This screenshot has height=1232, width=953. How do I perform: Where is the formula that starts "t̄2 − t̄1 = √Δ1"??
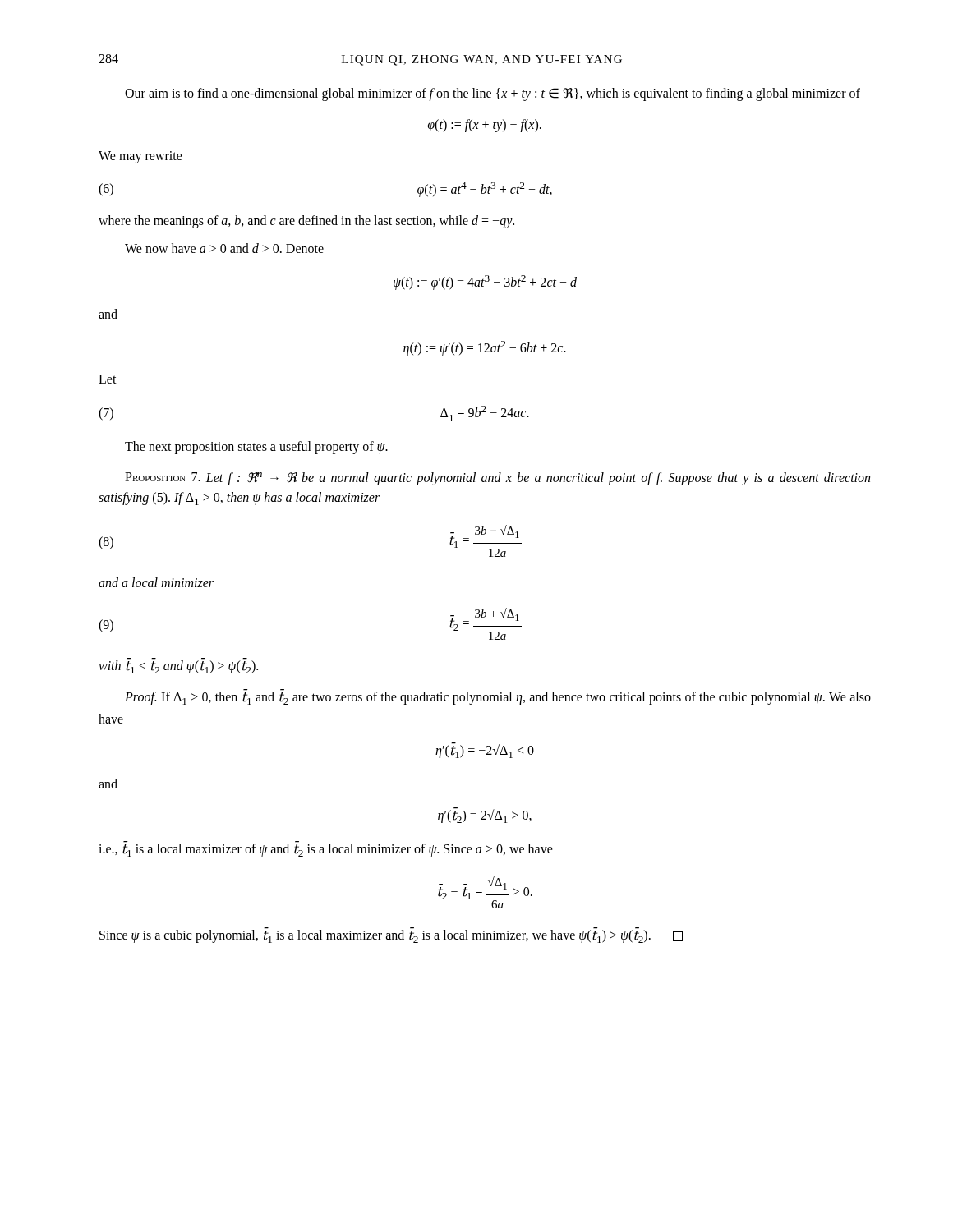[x=485, y=894]
